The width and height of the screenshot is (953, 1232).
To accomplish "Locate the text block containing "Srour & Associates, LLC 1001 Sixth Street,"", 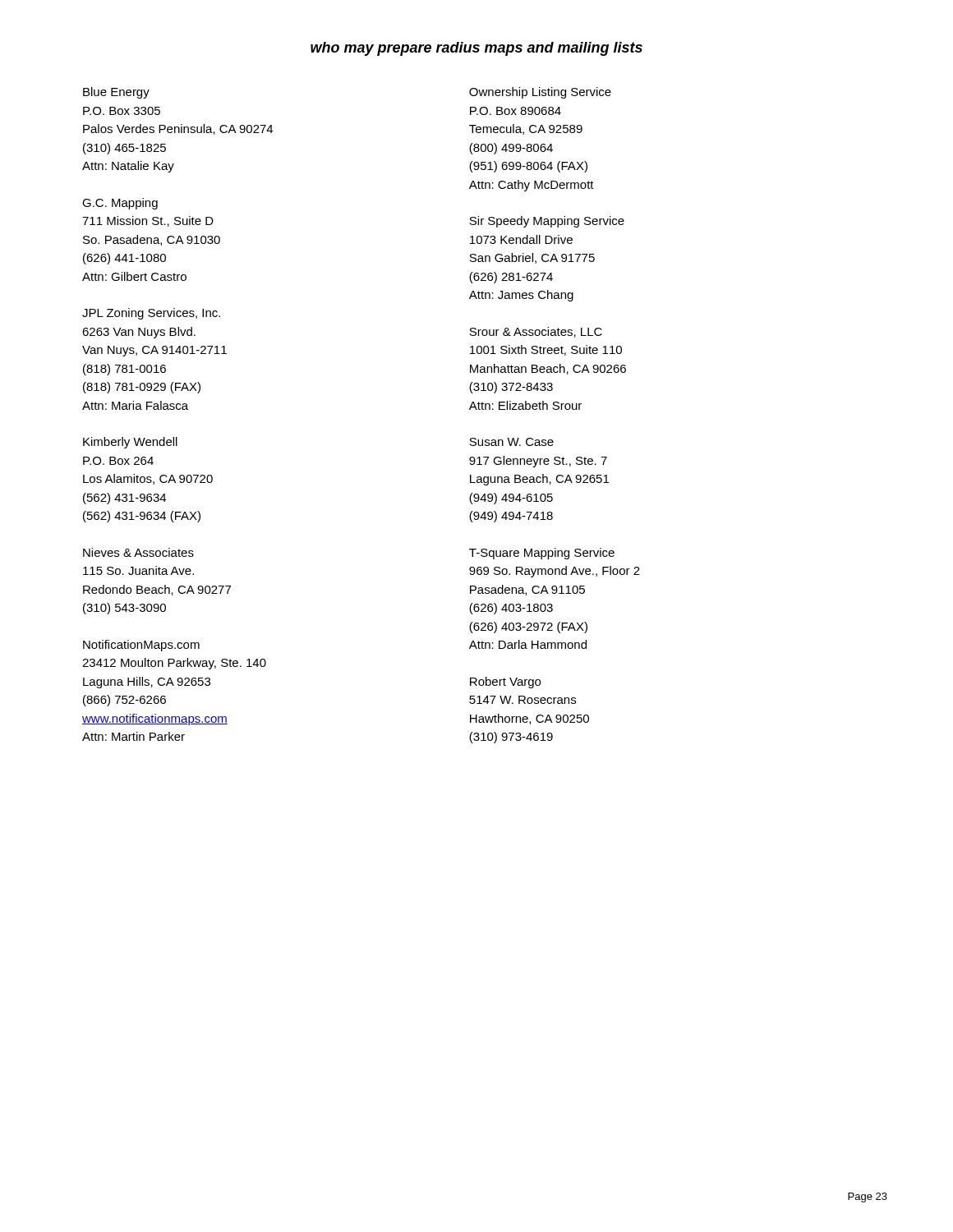I will (x=536, y=332).
